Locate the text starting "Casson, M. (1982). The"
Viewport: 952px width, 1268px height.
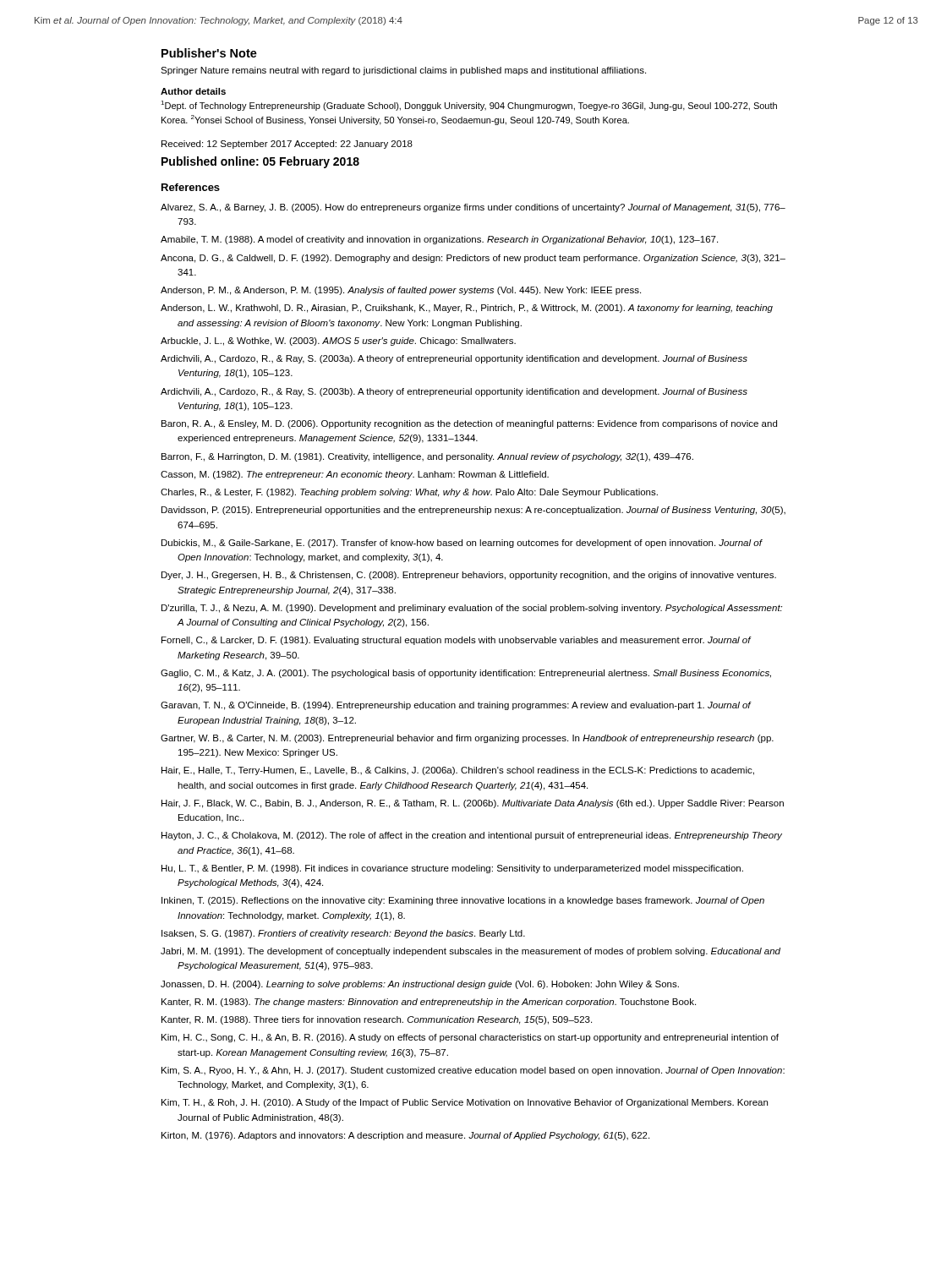355,474
